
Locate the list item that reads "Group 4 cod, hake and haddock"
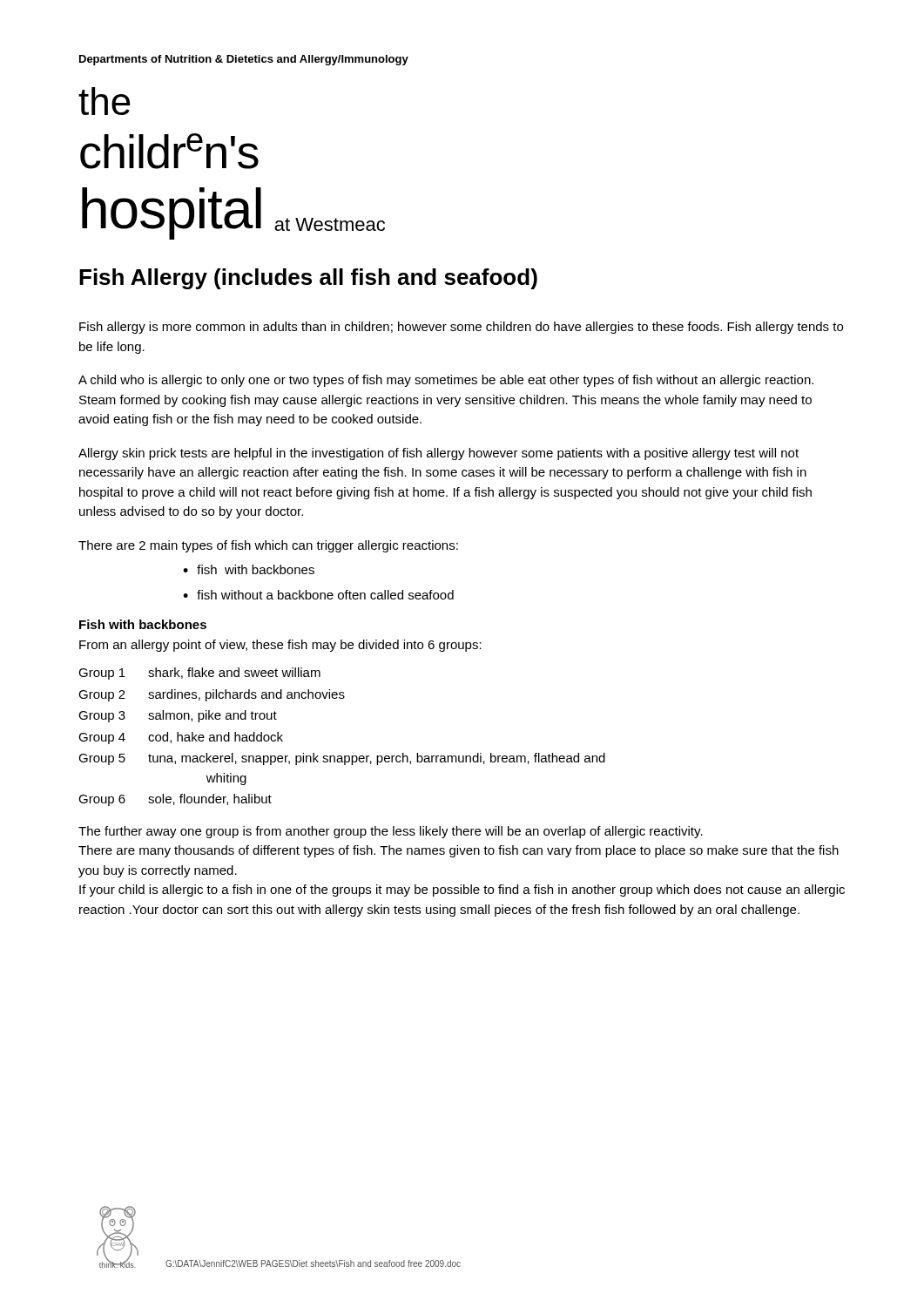181,738
